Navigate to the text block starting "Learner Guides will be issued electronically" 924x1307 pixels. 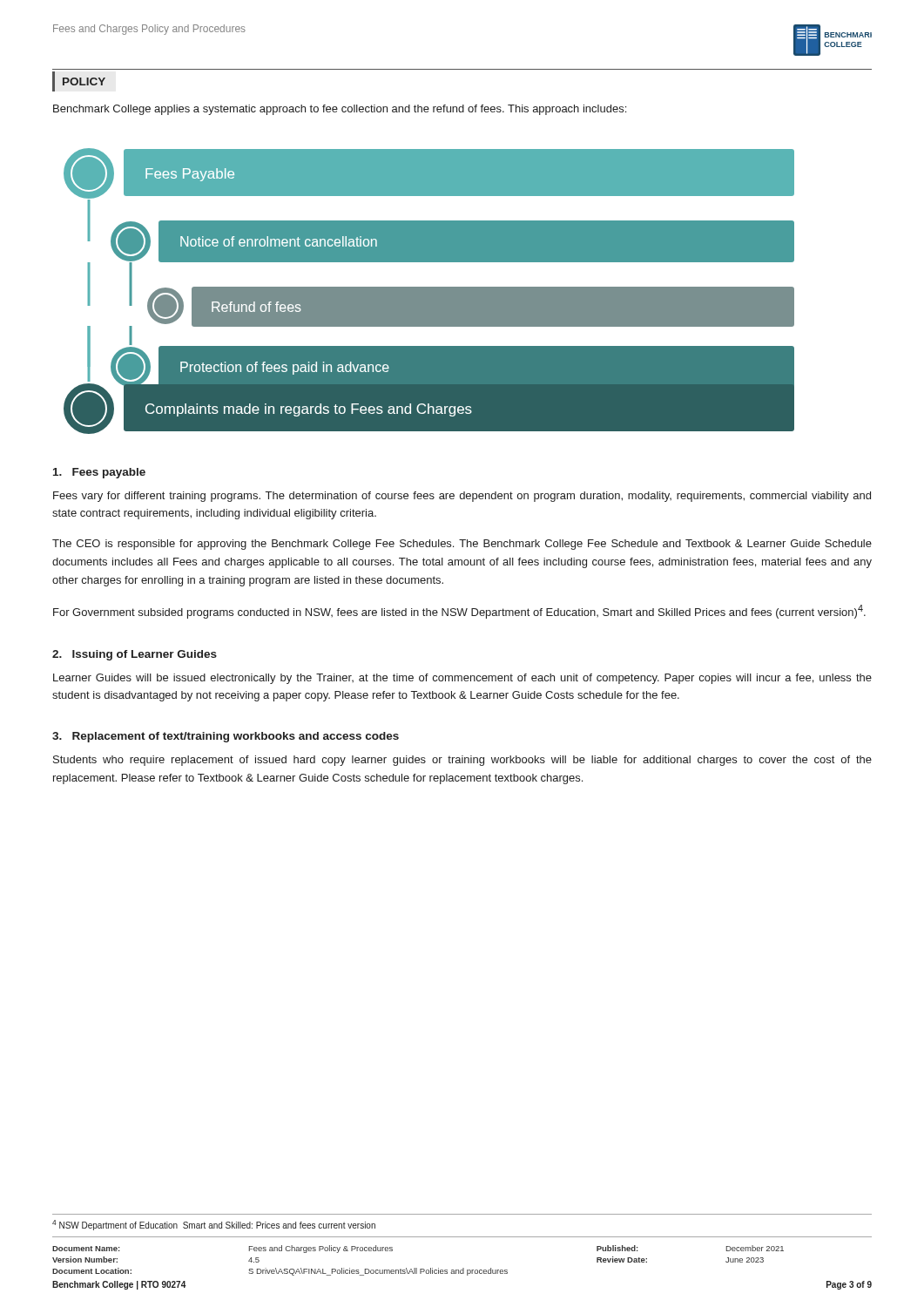[462, 686]
